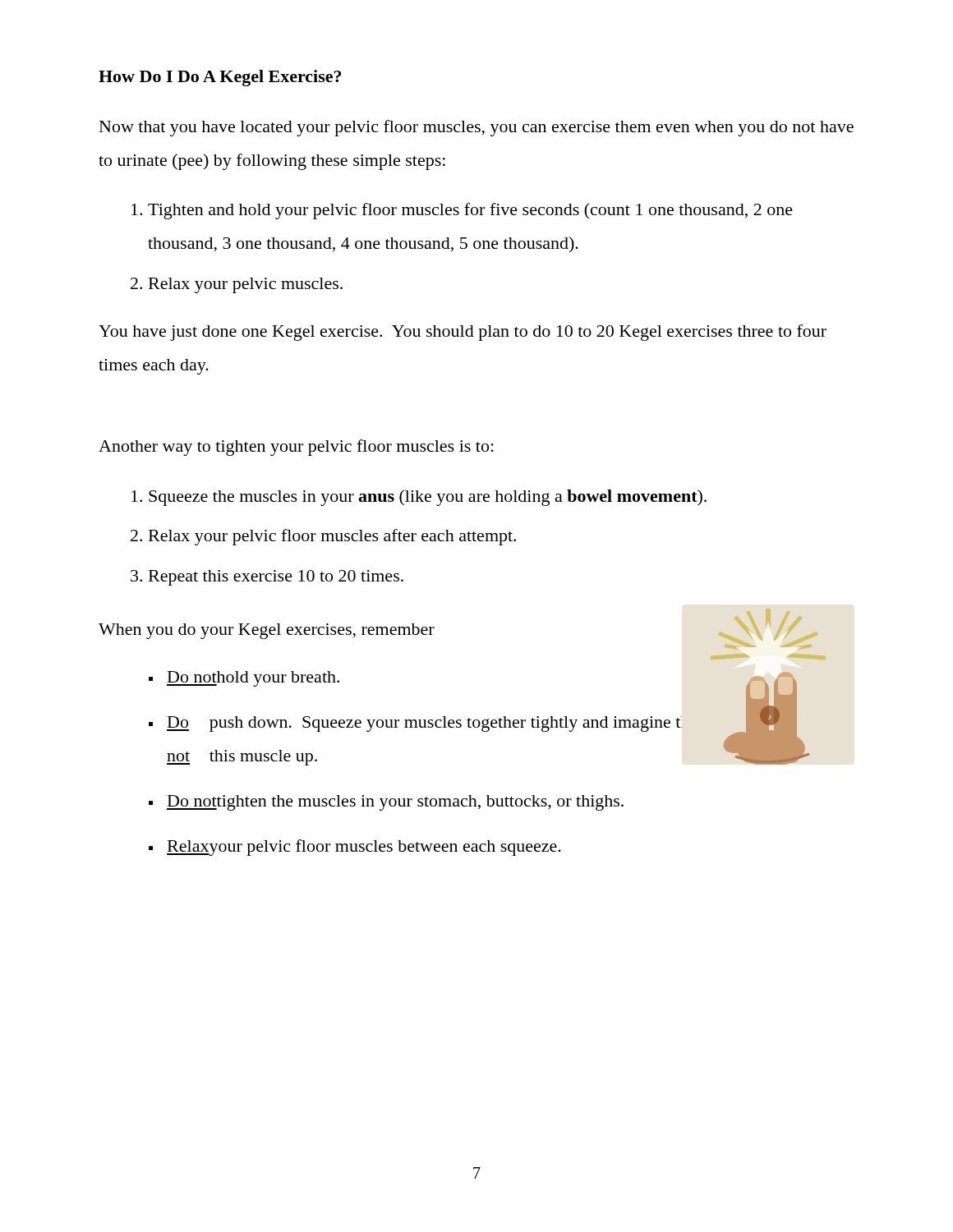Screen dimensions: 1232x953
Task: Locate the region starting "Do not hold"
Action: point(244,682)
